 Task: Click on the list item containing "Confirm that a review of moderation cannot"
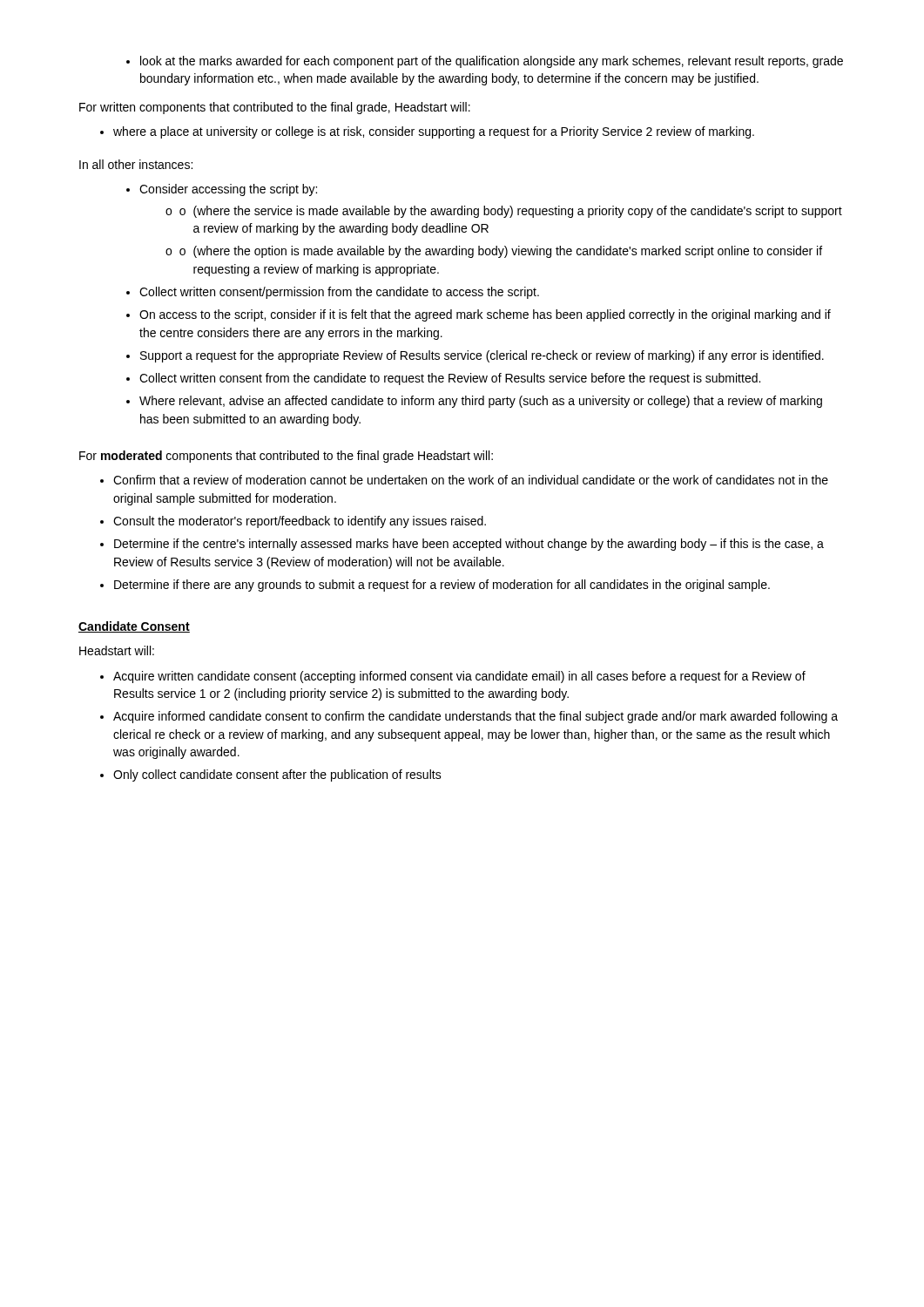475,533
